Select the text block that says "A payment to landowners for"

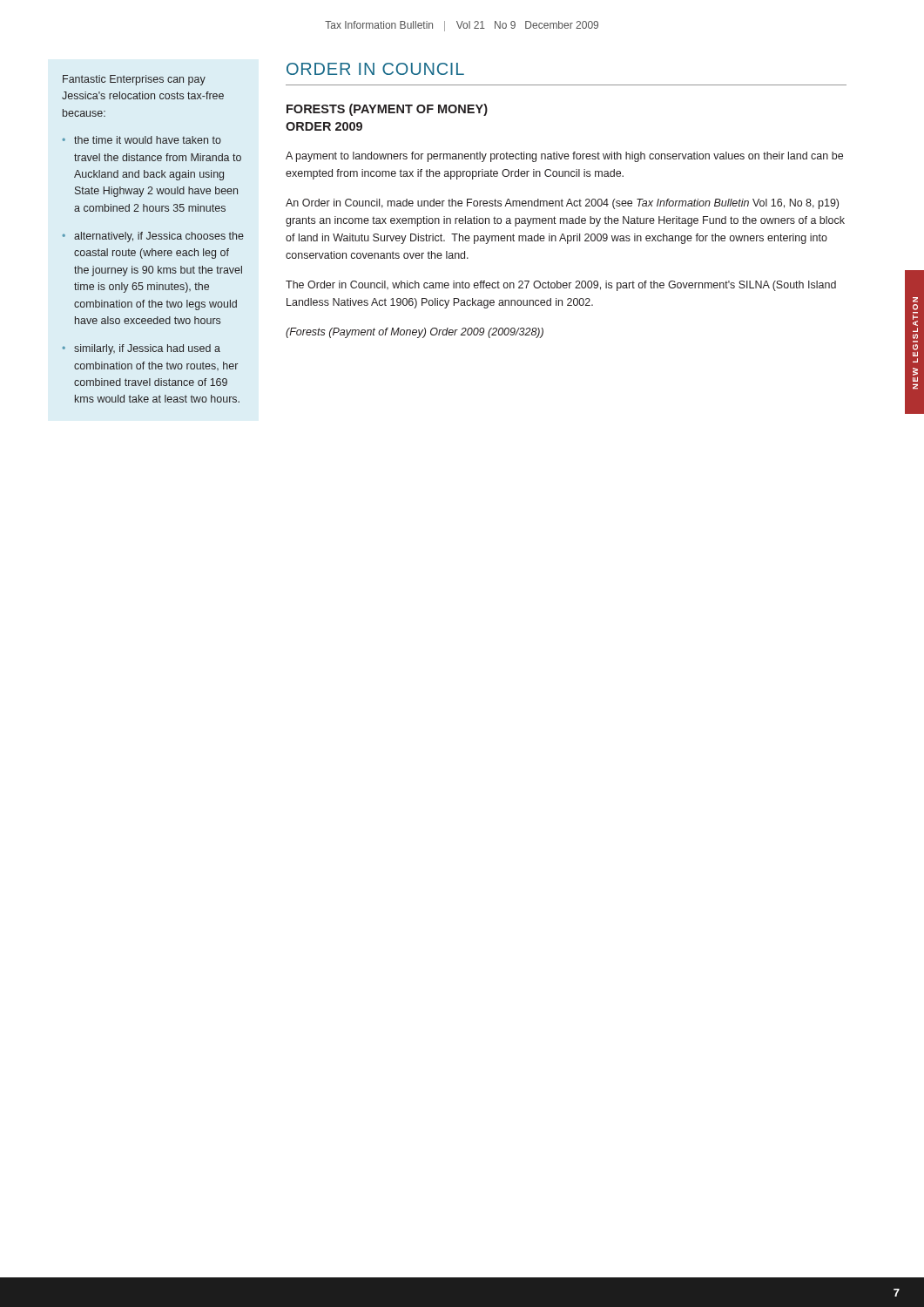(565, 165)
